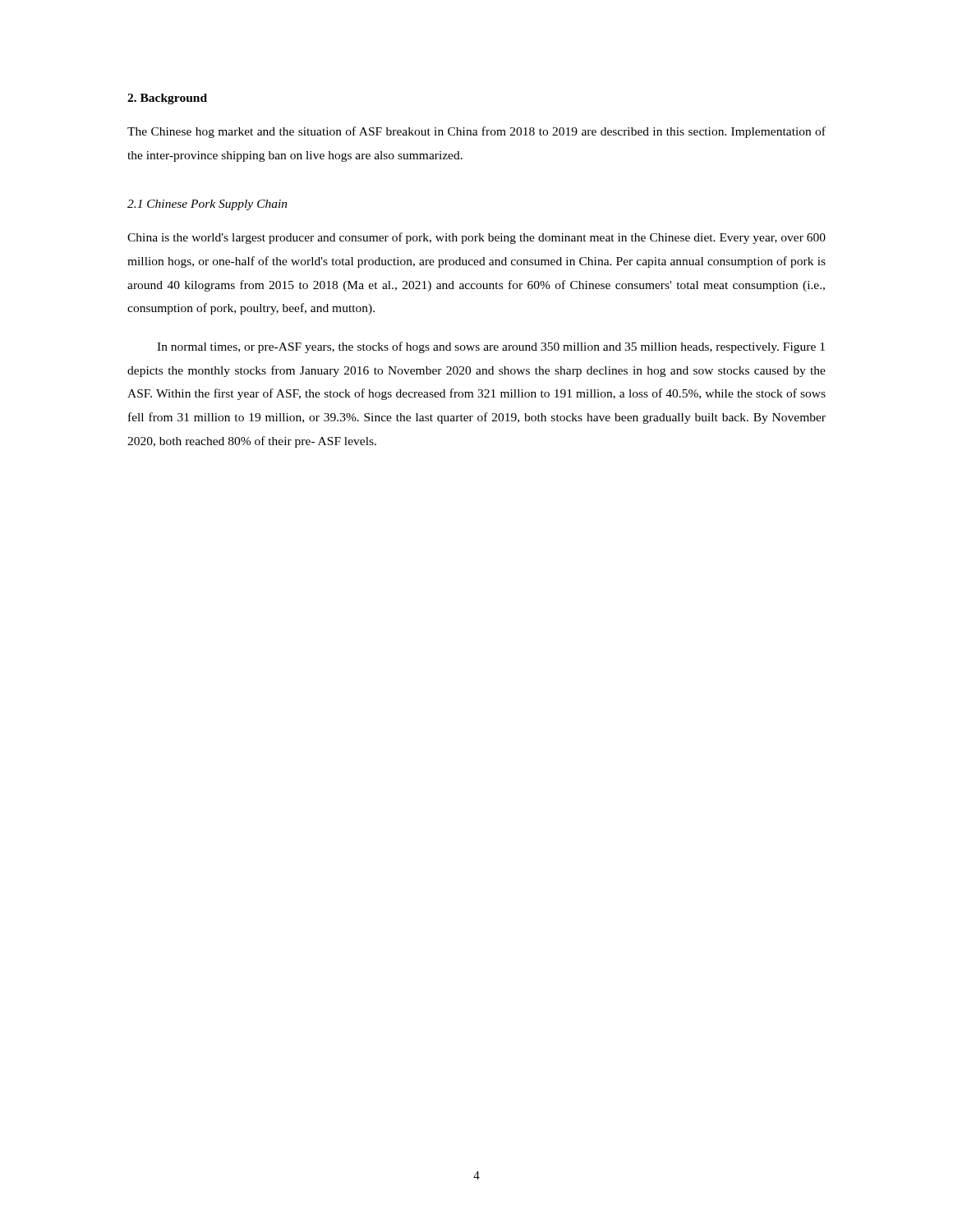Click the passage that begins "China is the world's largest"
Image resolution: width=953 pixels, height=1232 pixels.
click(476, 273)
